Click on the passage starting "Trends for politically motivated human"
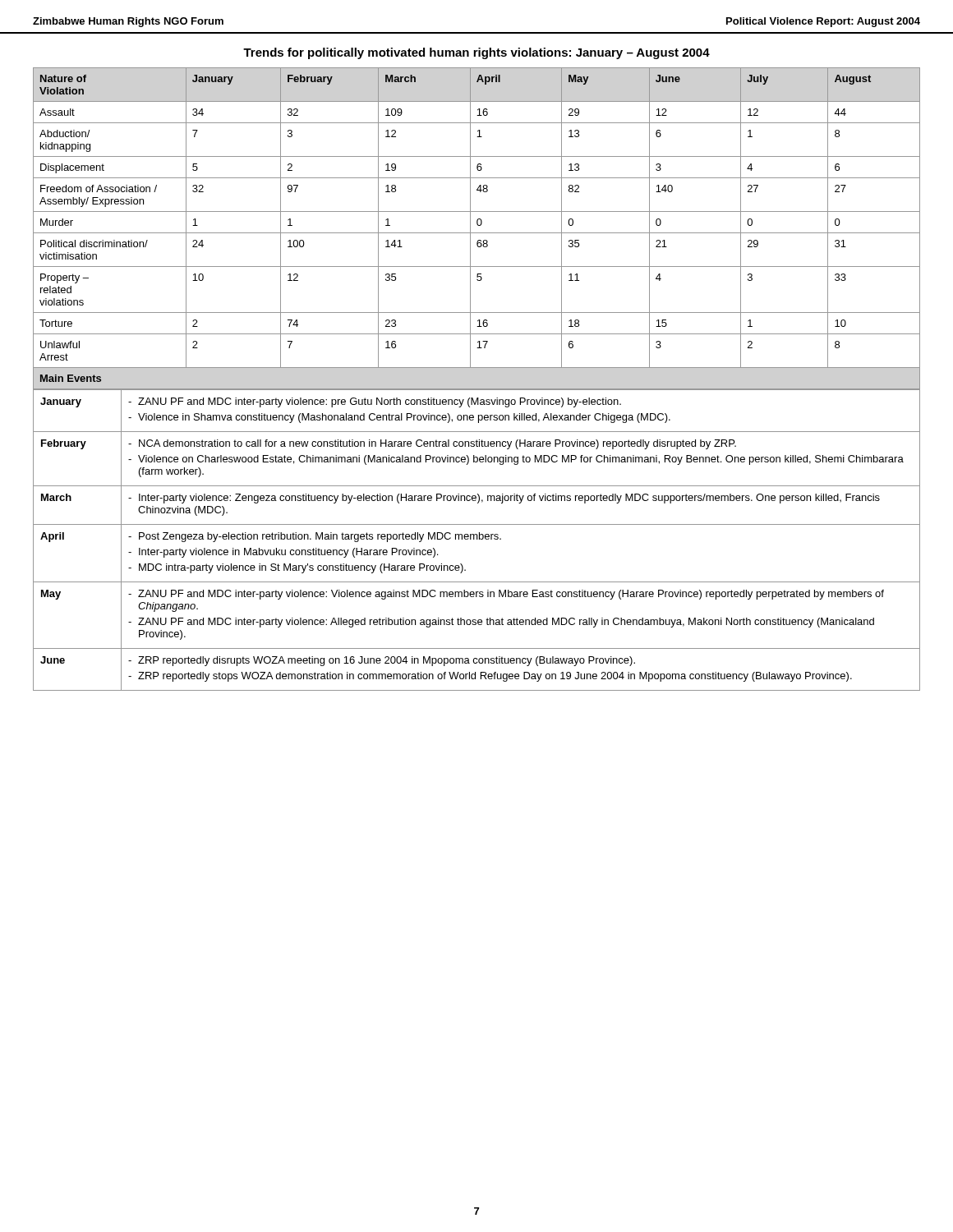953x1232 pixels. [476, 52]
